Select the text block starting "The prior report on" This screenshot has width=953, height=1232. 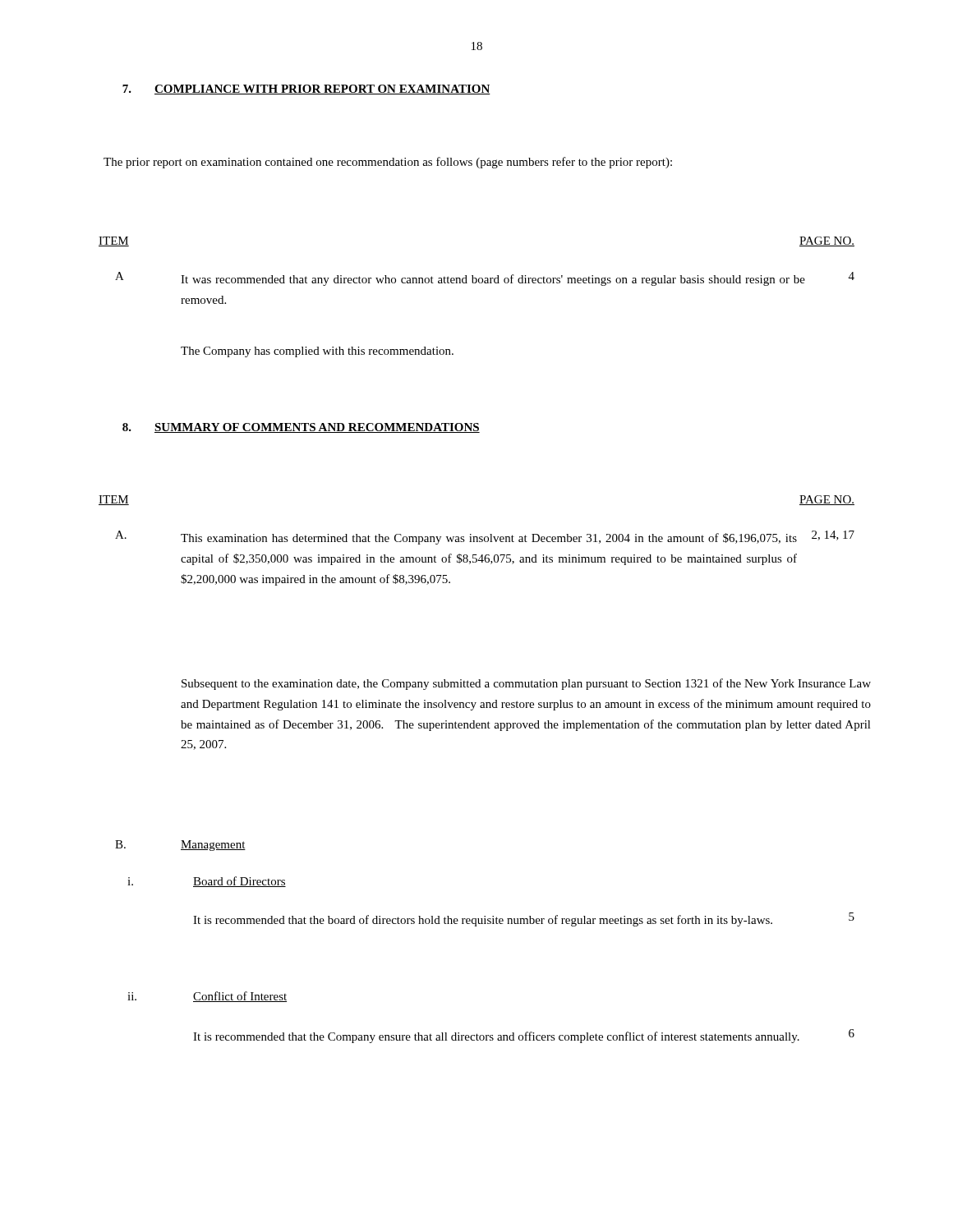pos(378,162)
